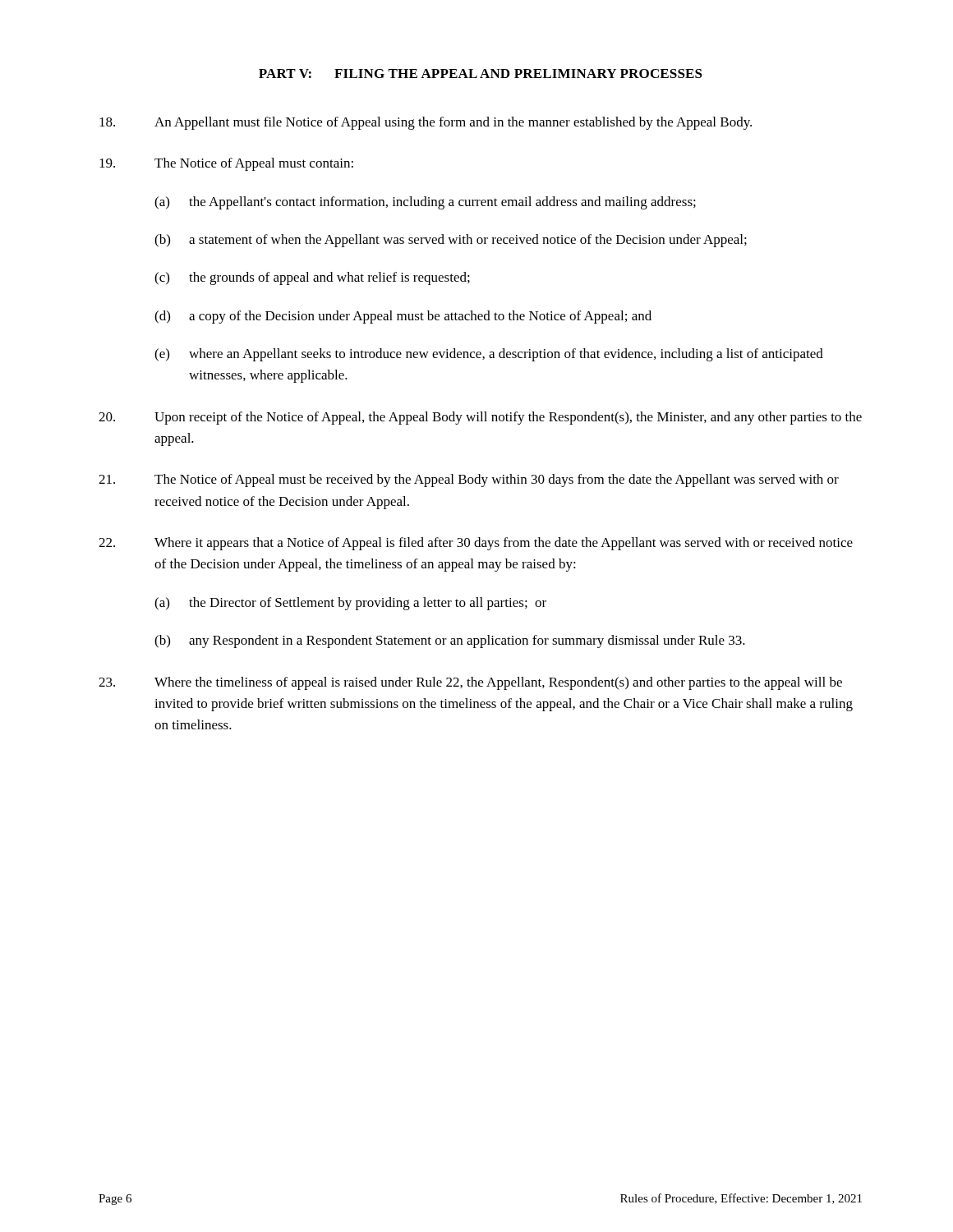The width and height of the screenshot is (953, 1232).
Task: Click on the section header with the text "PART V: FILING THE APPEAL AND PRELIMINARY PROCESSES"
Action: pos(481,73)
